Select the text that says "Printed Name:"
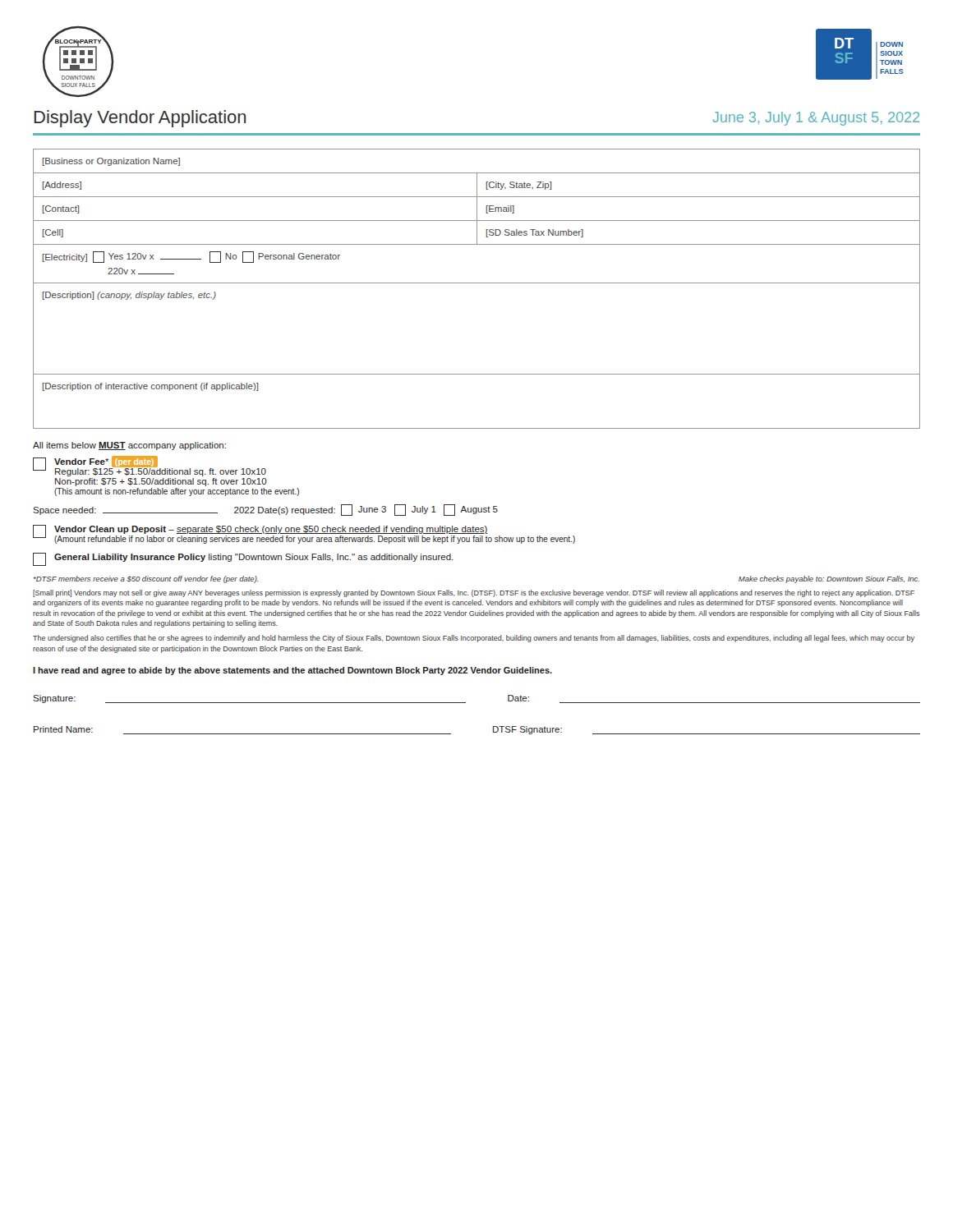The height and width of the screenshot is (1232, 953). (63, 730)
